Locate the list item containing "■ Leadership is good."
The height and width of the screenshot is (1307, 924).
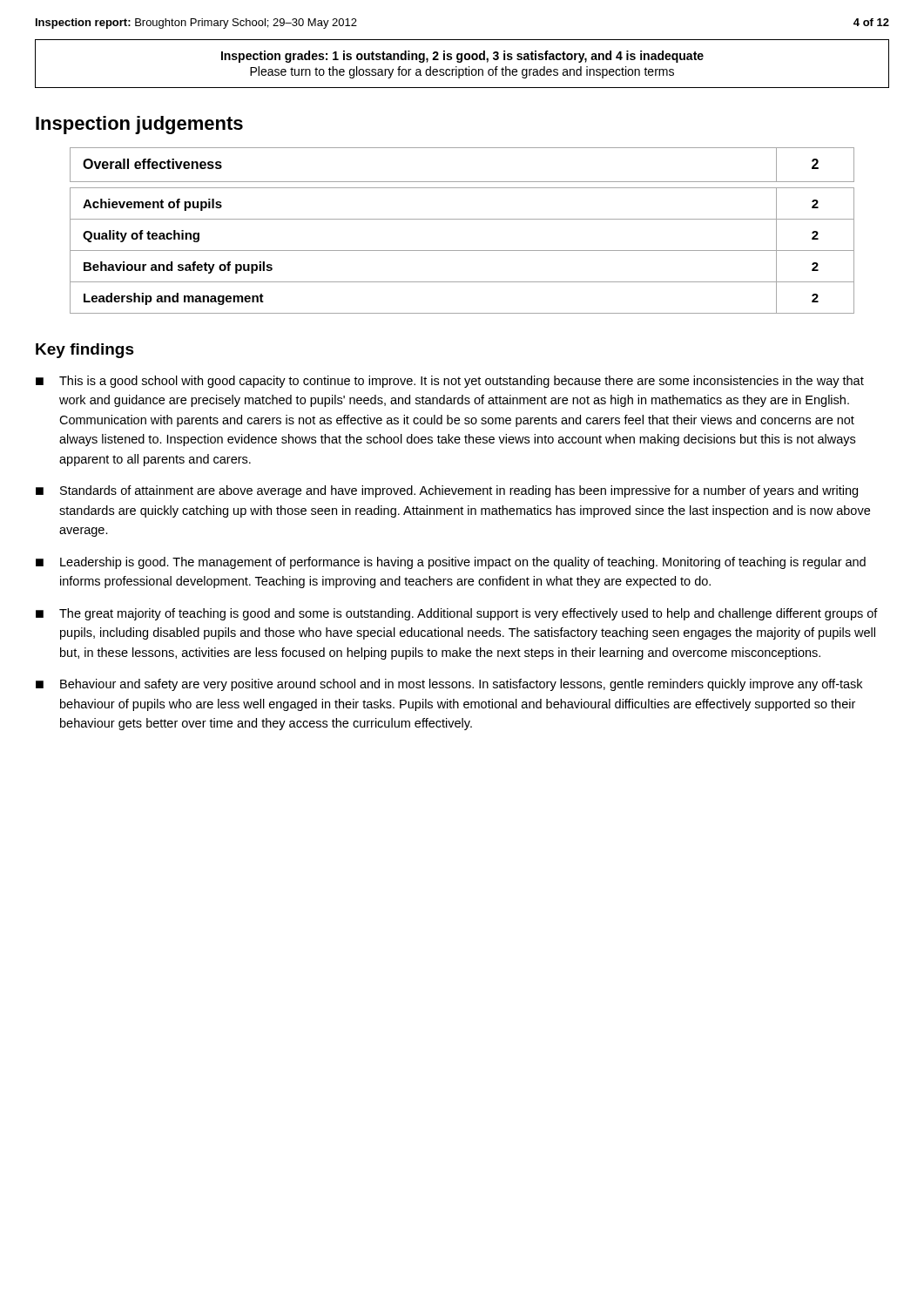coord(462,572)
